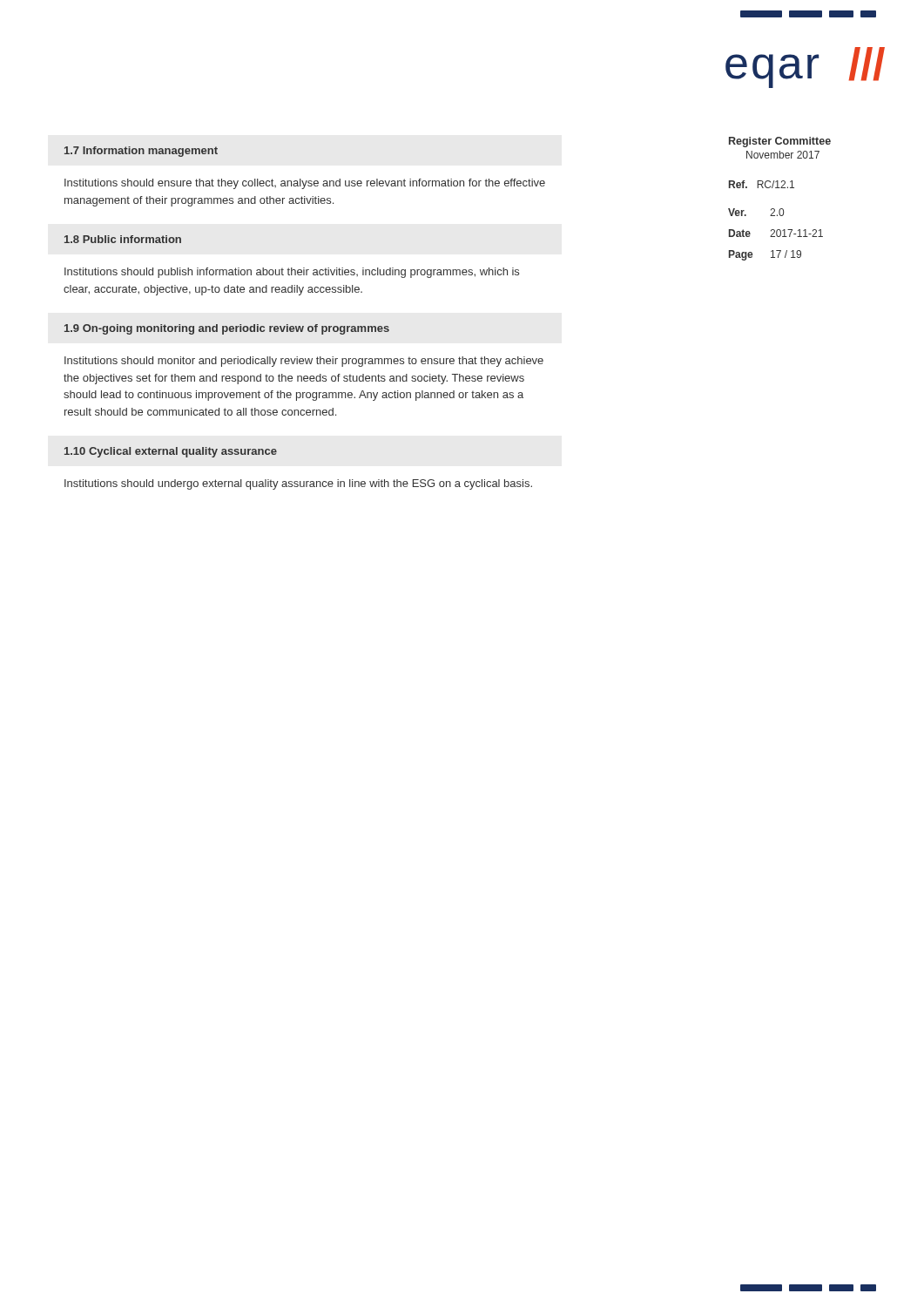Navigate to the text block starting "Register Committee"
924x1307 pixels.
click(779, 141)
